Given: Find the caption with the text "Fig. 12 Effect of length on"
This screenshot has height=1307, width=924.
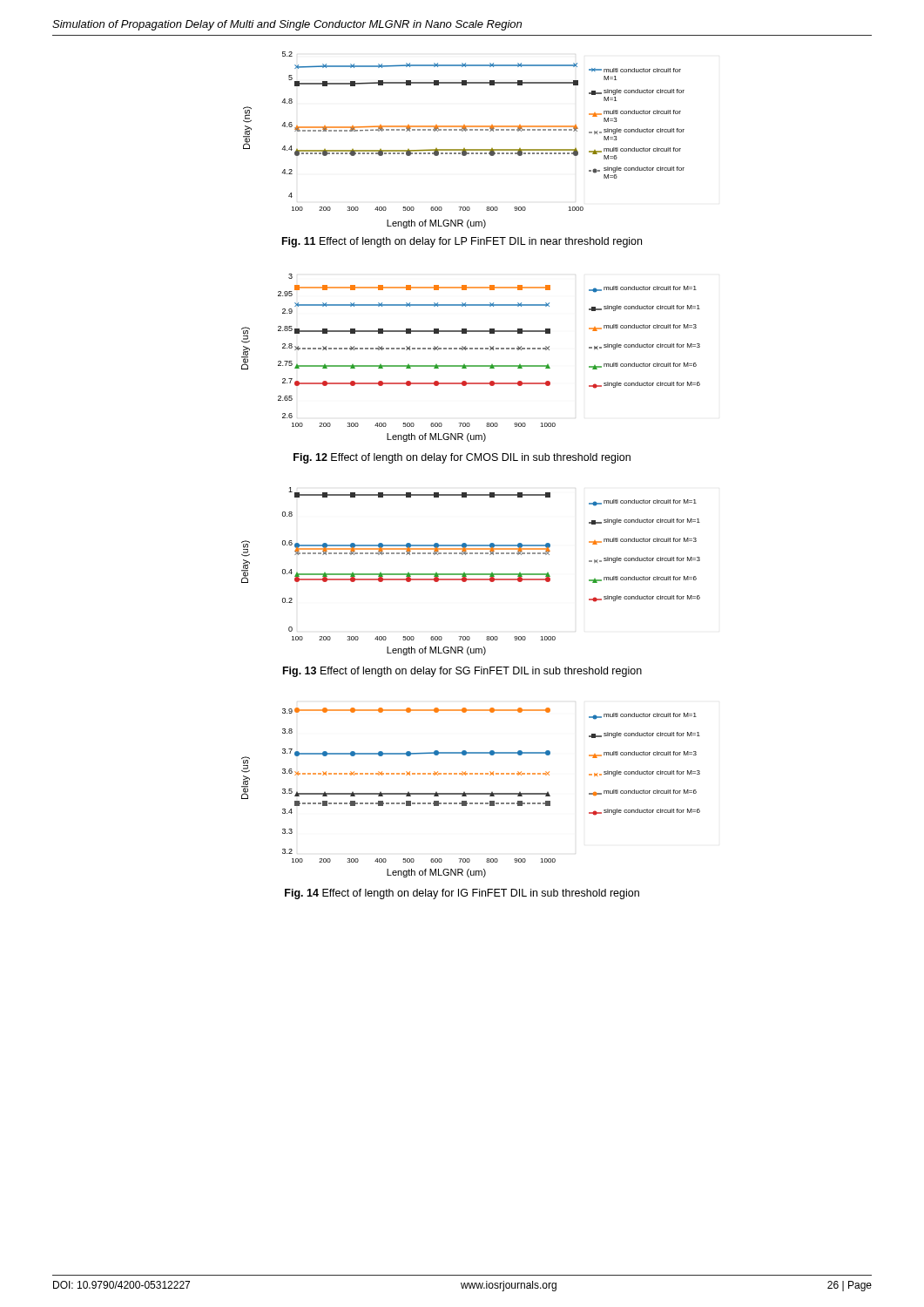Looking at the screenshot, I should tap(462, 457).
